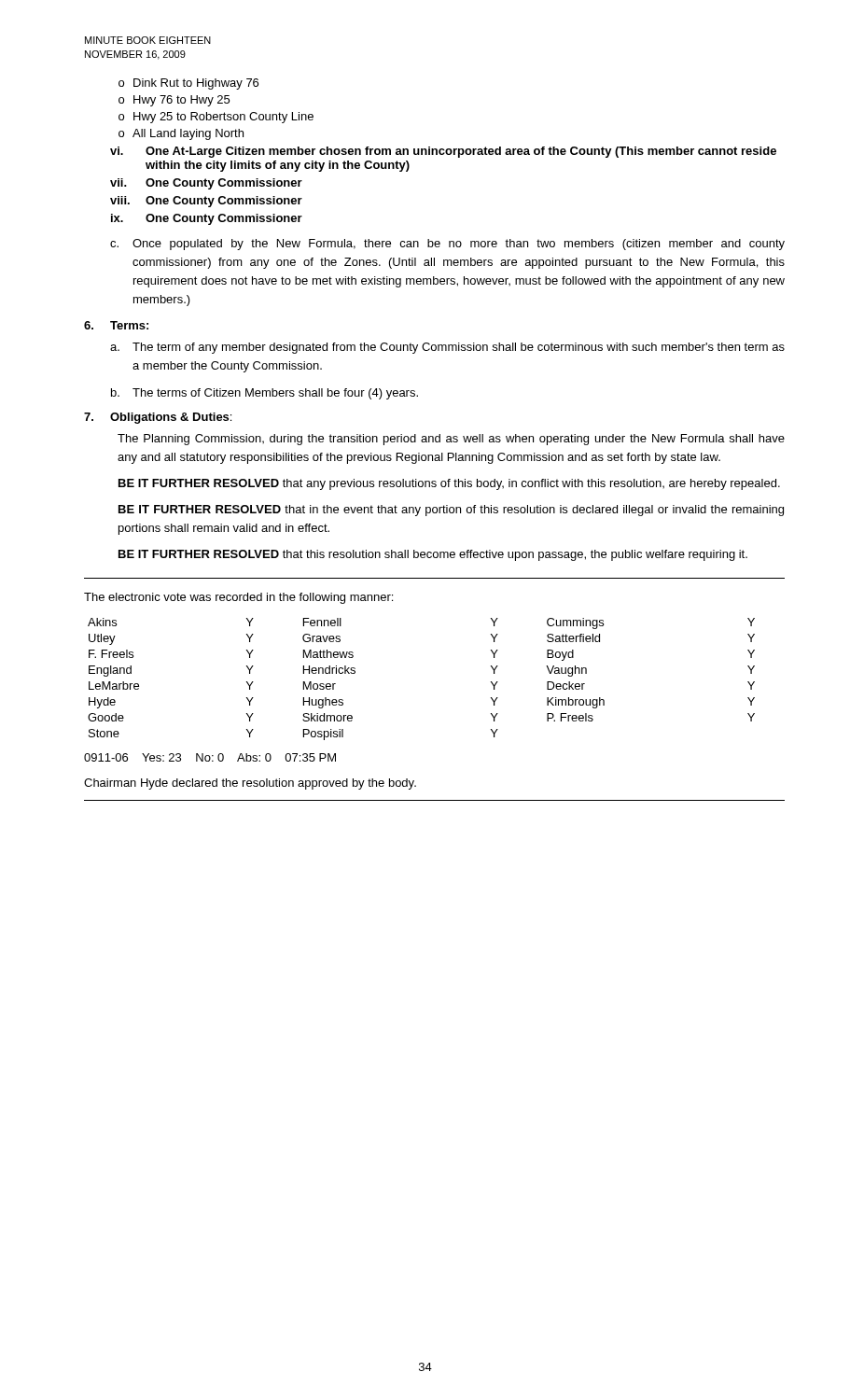Click on the list item containing "vi. One At-Large Citizen member chosen from"
Image resolution: width=850 pixels, height=1400 pixels.
[x=447, y=158]
